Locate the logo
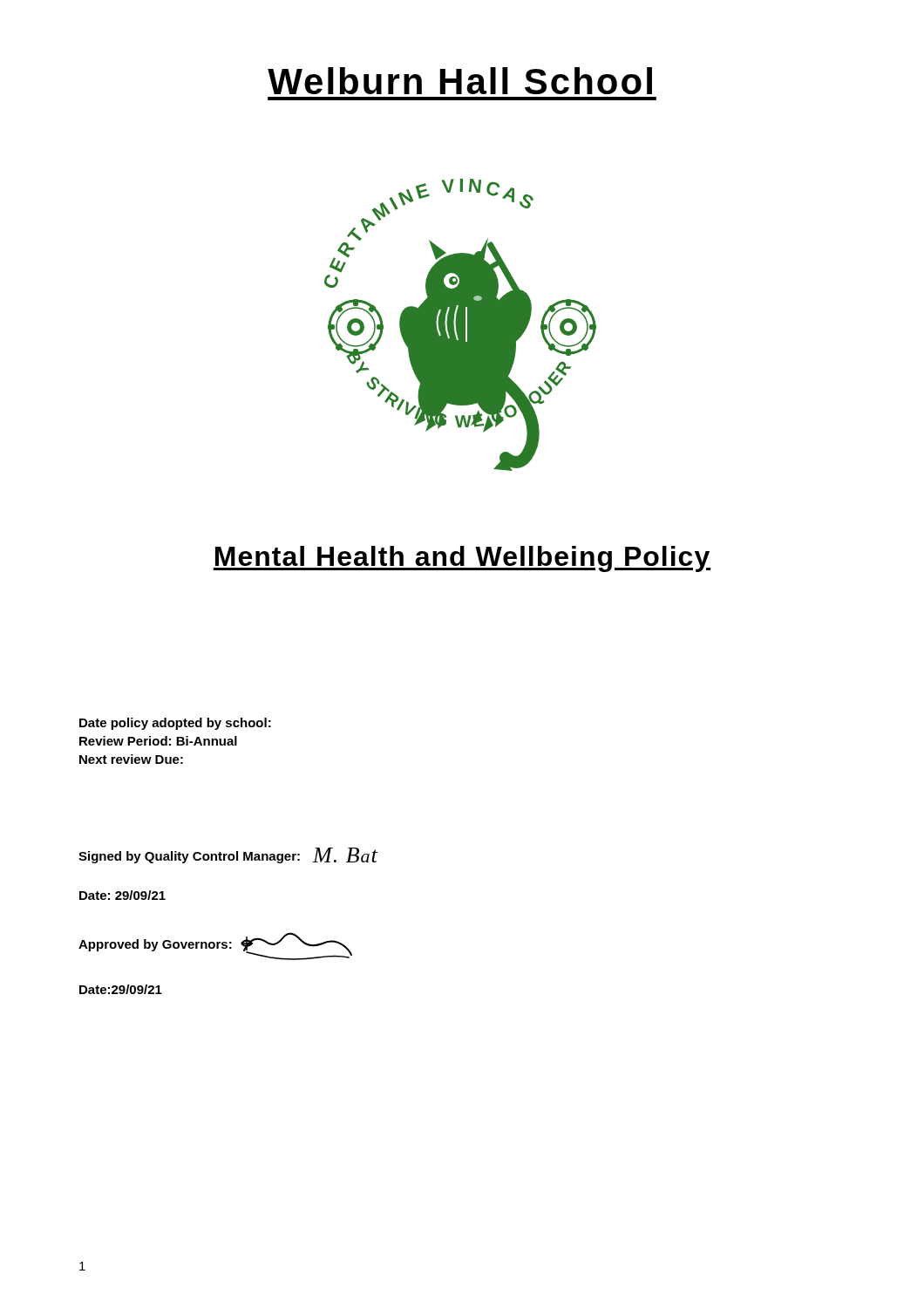 click(x=462, y=324)
